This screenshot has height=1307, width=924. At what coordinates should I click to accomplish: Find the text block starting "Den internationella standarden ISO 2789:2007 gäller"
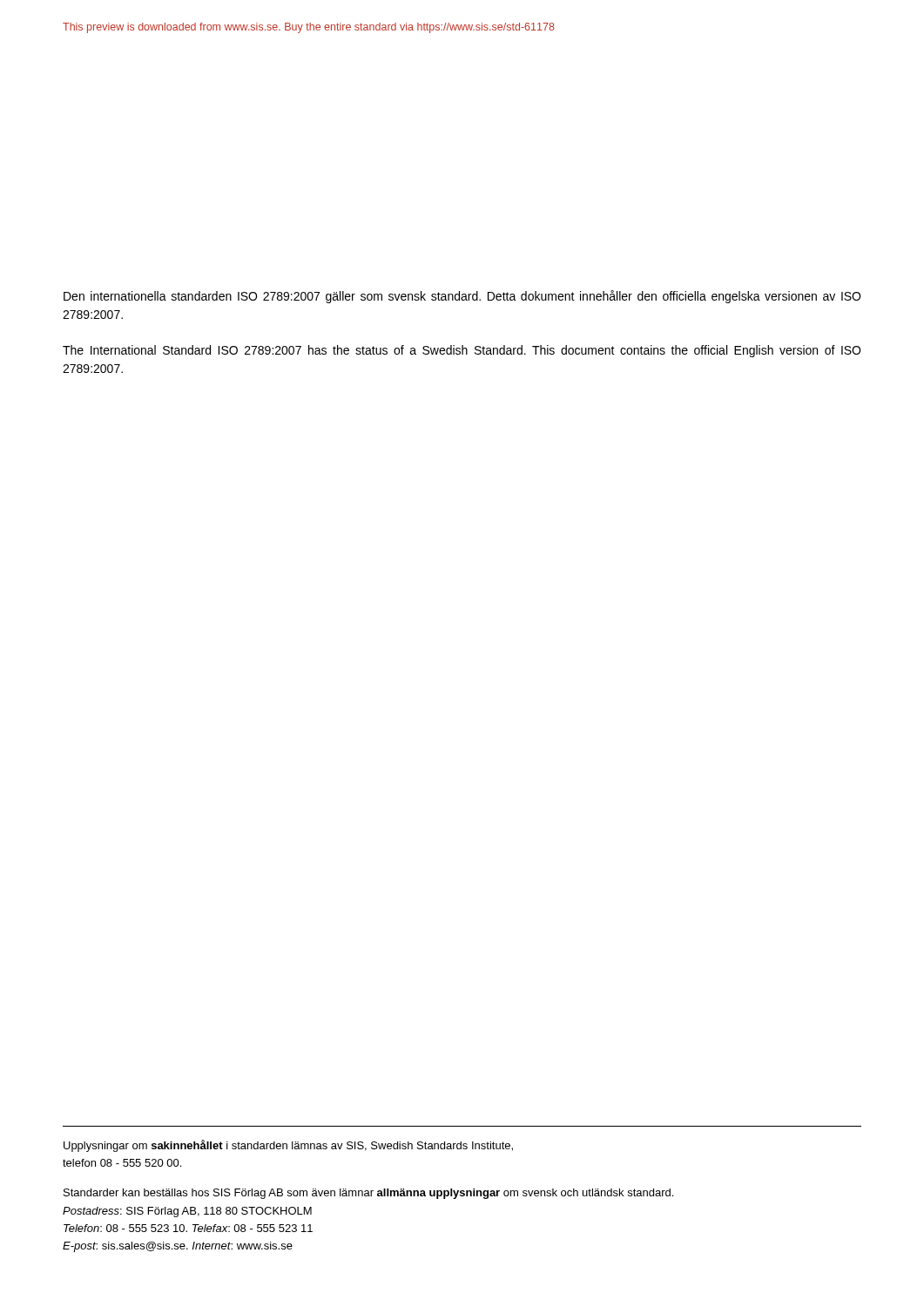coord(462,305)
